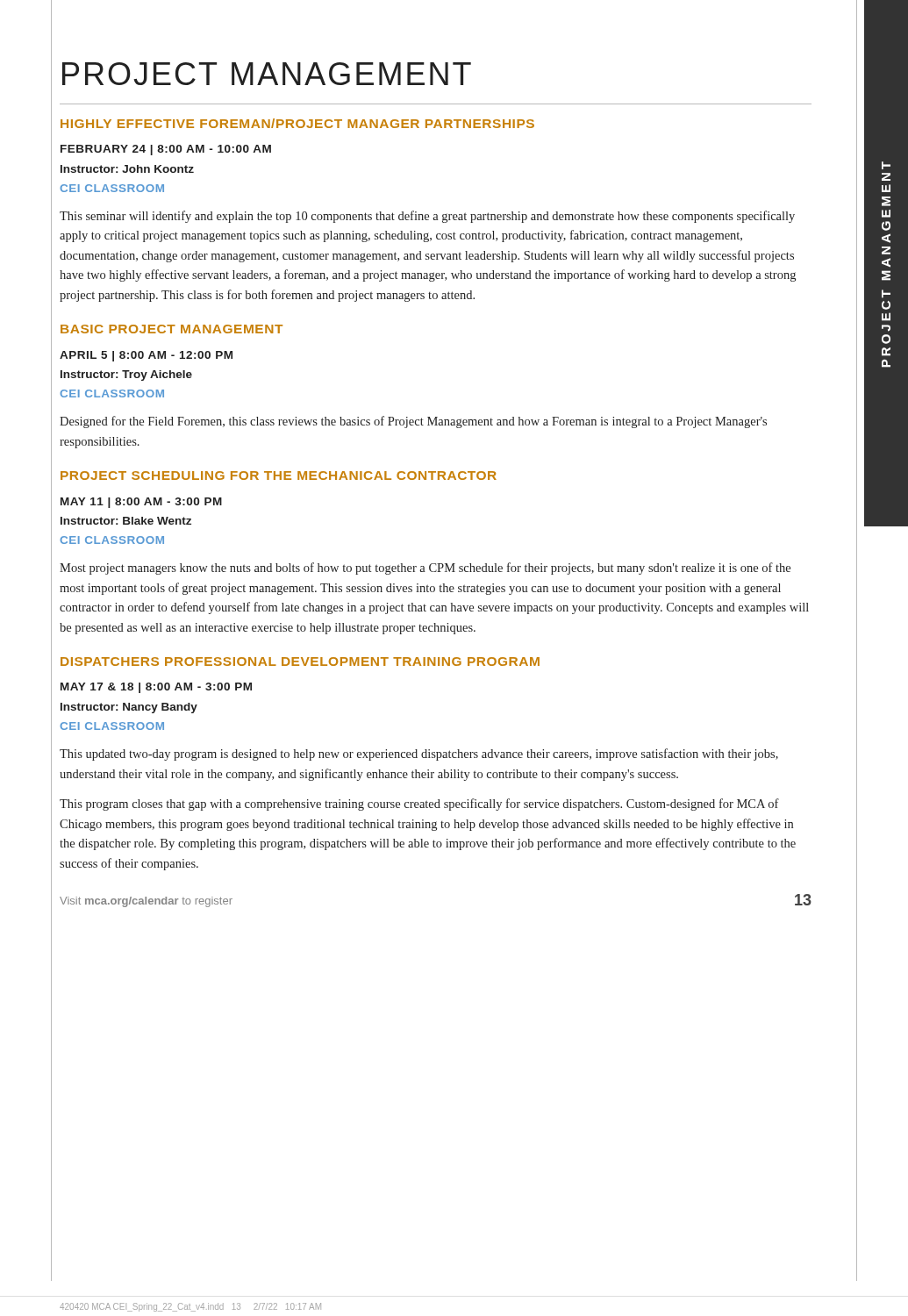Point to the block starting "This seminar will identify and explain"
The image size is (908, 1316).
click(428, 255)
